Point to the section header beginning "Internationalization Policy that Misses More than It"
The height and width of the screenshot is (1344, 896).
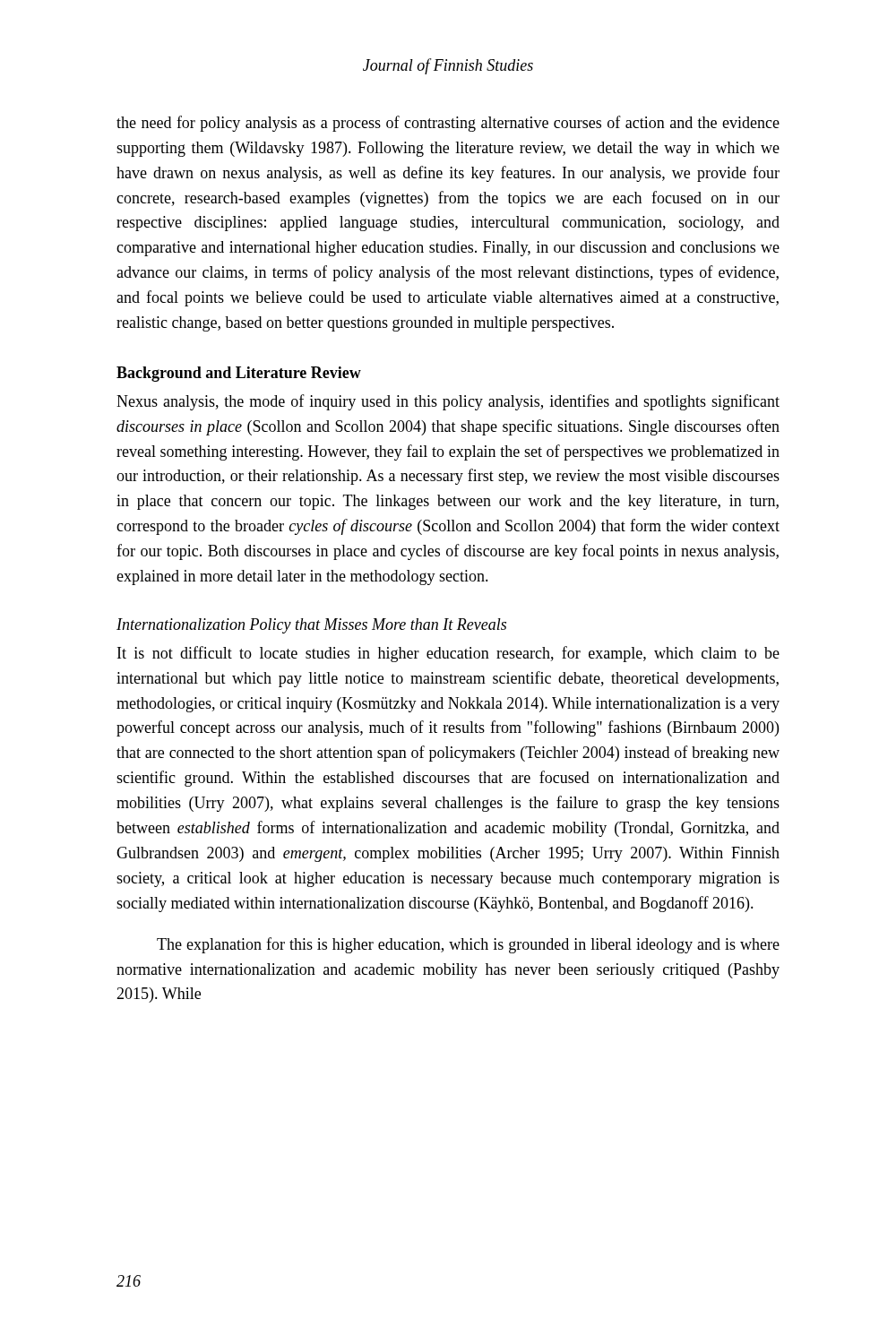pyautogui.click(x=312, y=624)
